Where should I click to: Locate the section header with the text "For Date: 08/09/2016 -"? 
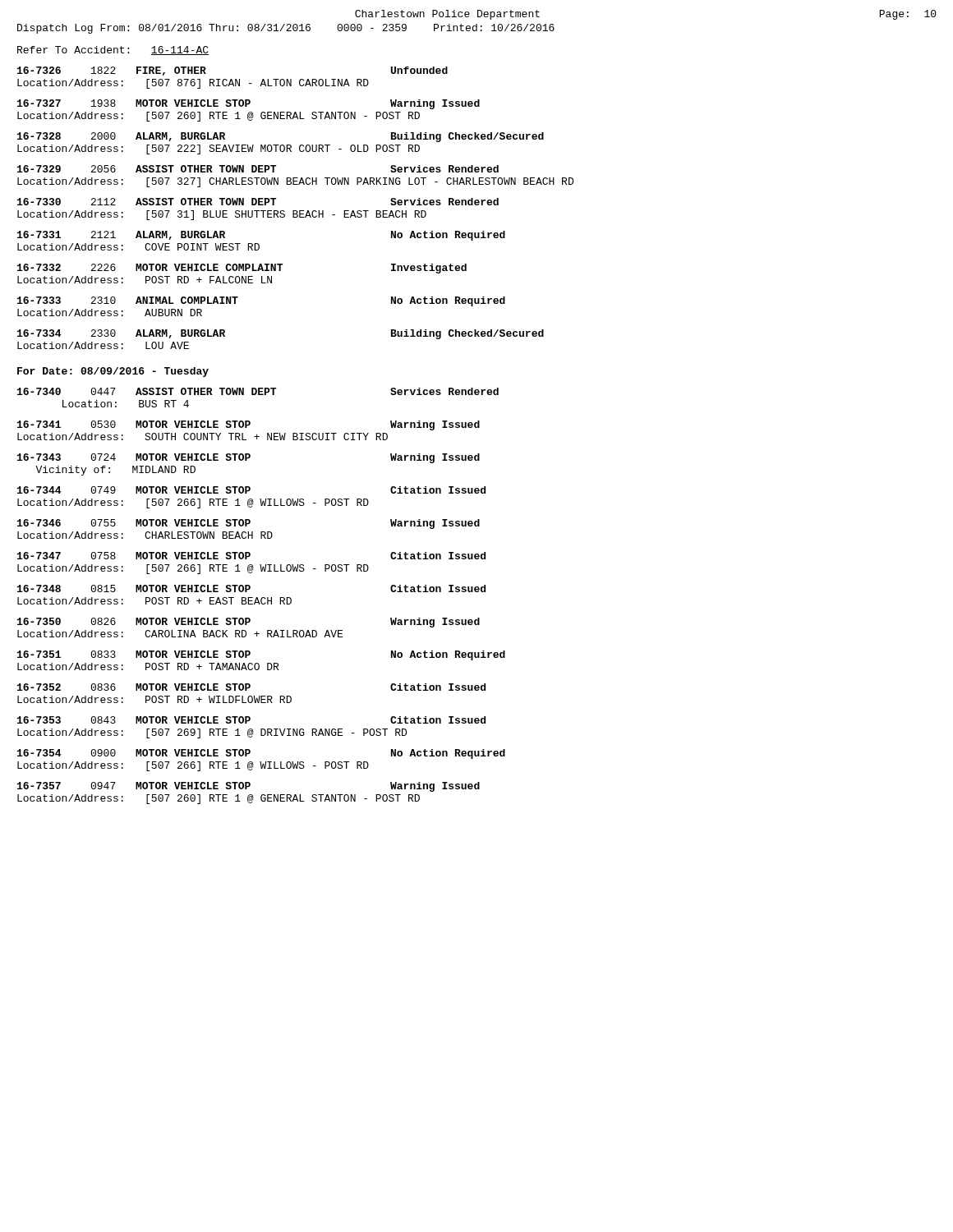[113, 372]
